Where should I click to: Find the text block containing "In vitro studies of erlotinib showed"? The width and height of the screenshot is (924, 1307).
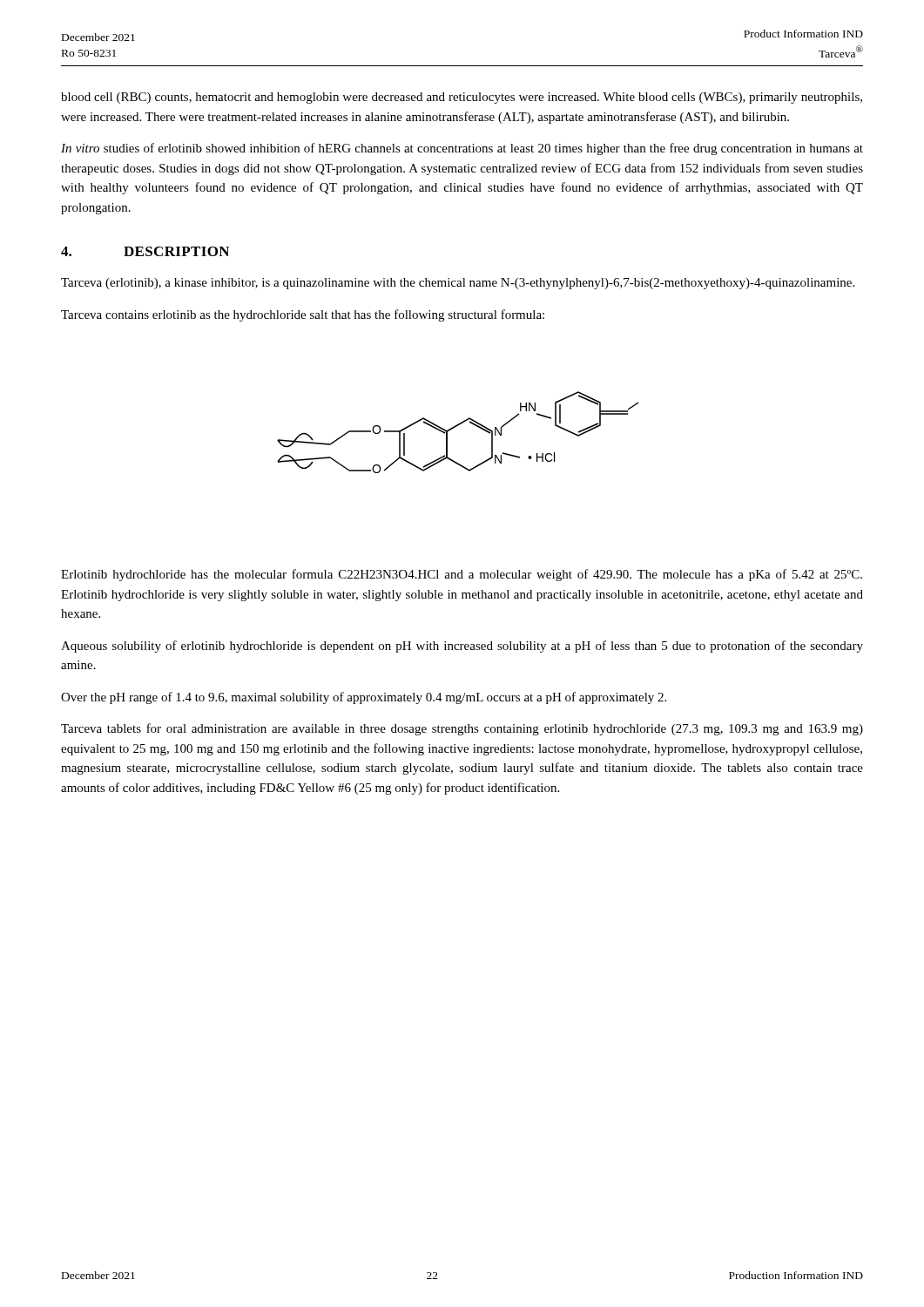462,178
